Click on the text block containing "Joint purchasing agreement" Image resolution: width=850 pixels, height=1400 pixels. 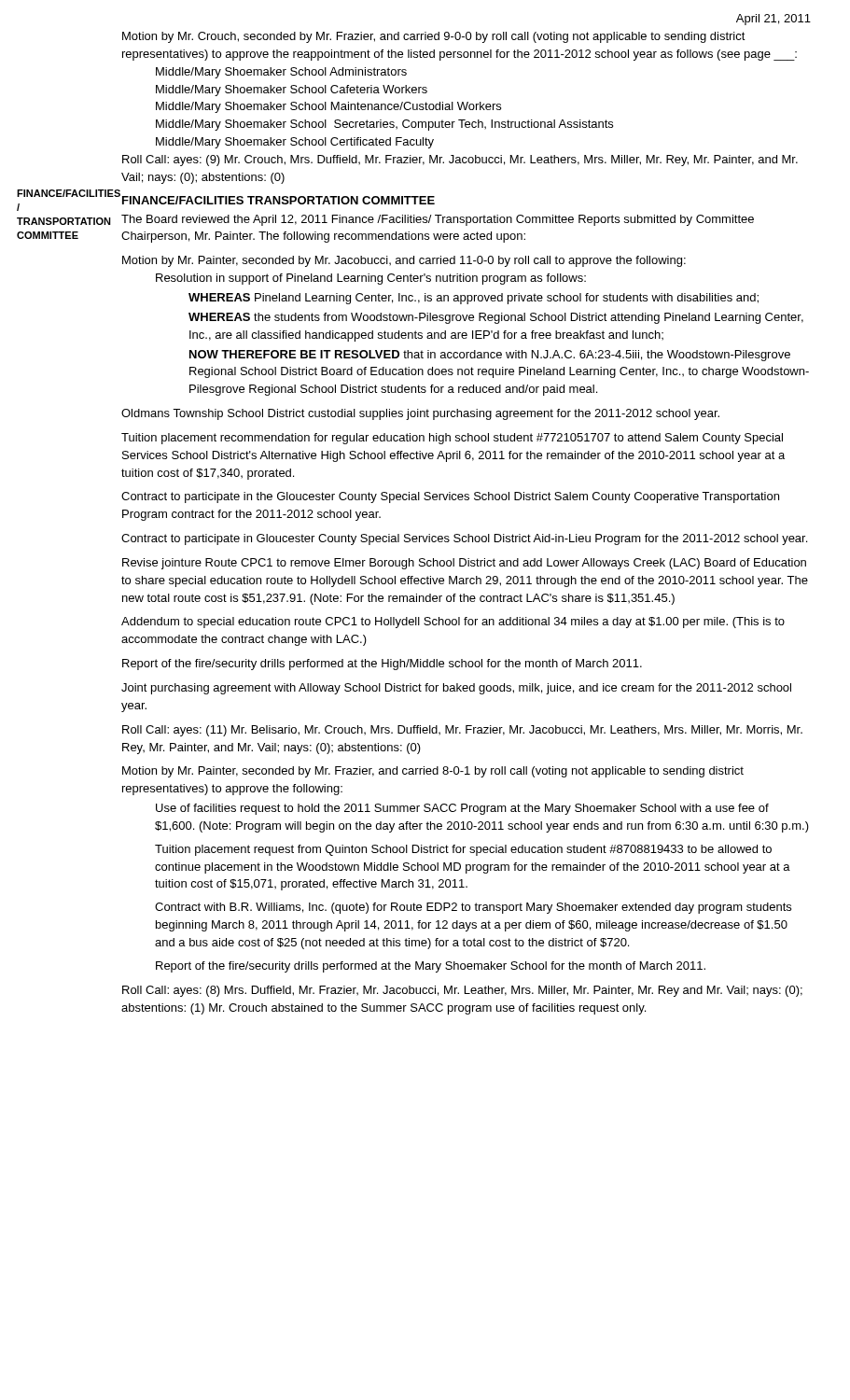click(x=457, y=696)
